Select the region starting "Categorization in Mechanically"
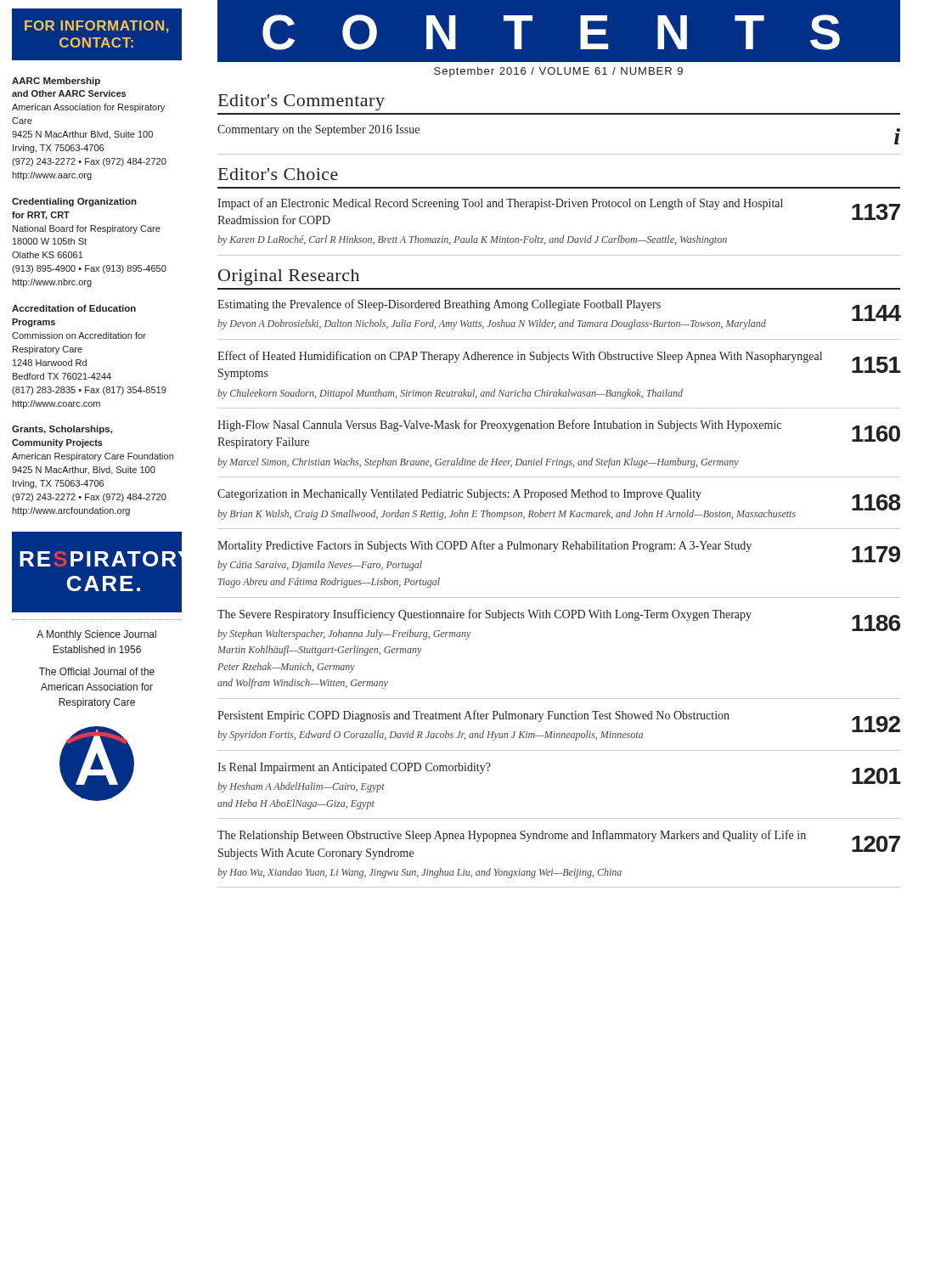This screenshot has width=952, height=1274. (559, 504)
